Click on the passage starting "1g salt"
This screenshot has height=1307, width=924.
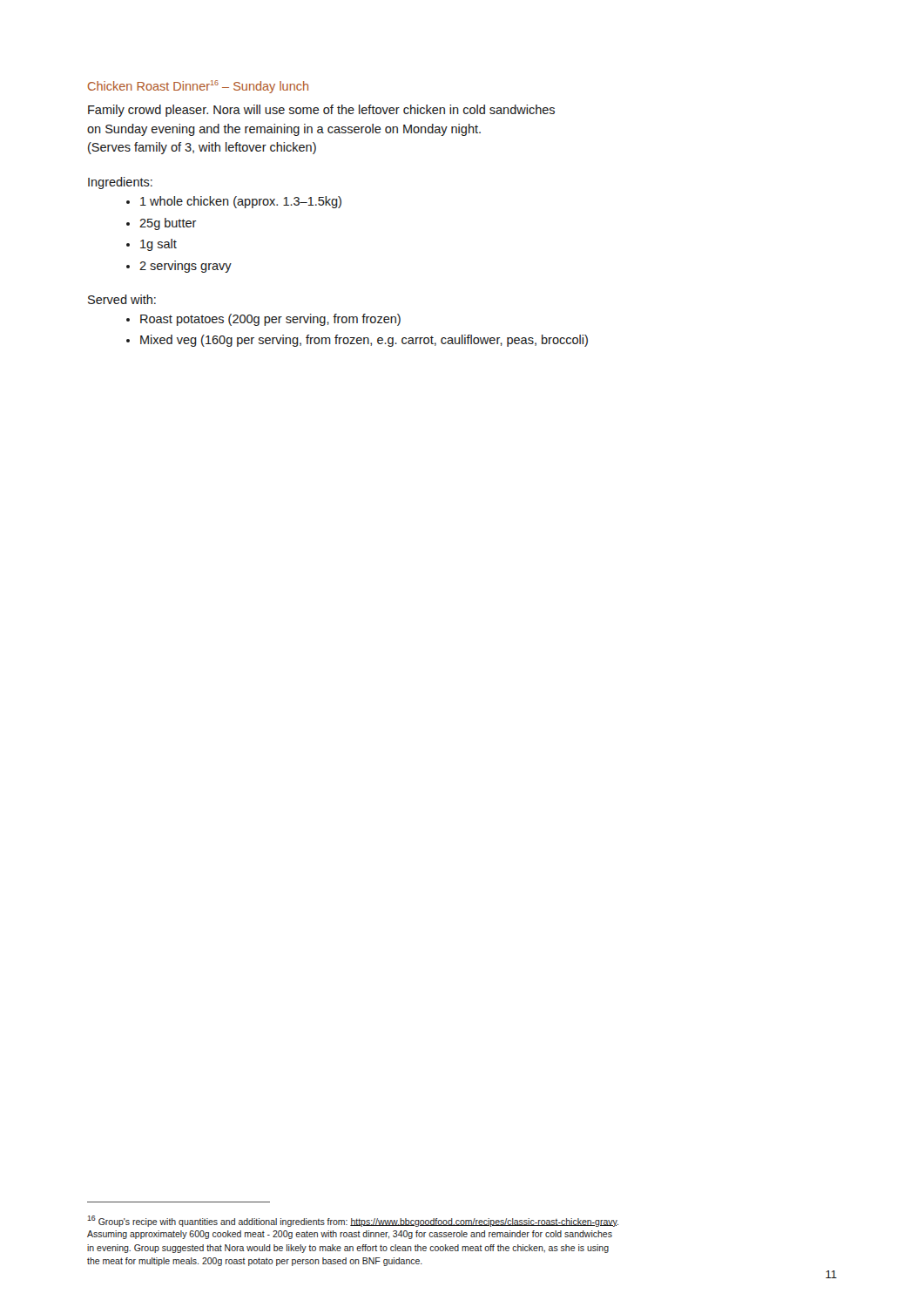158,244
